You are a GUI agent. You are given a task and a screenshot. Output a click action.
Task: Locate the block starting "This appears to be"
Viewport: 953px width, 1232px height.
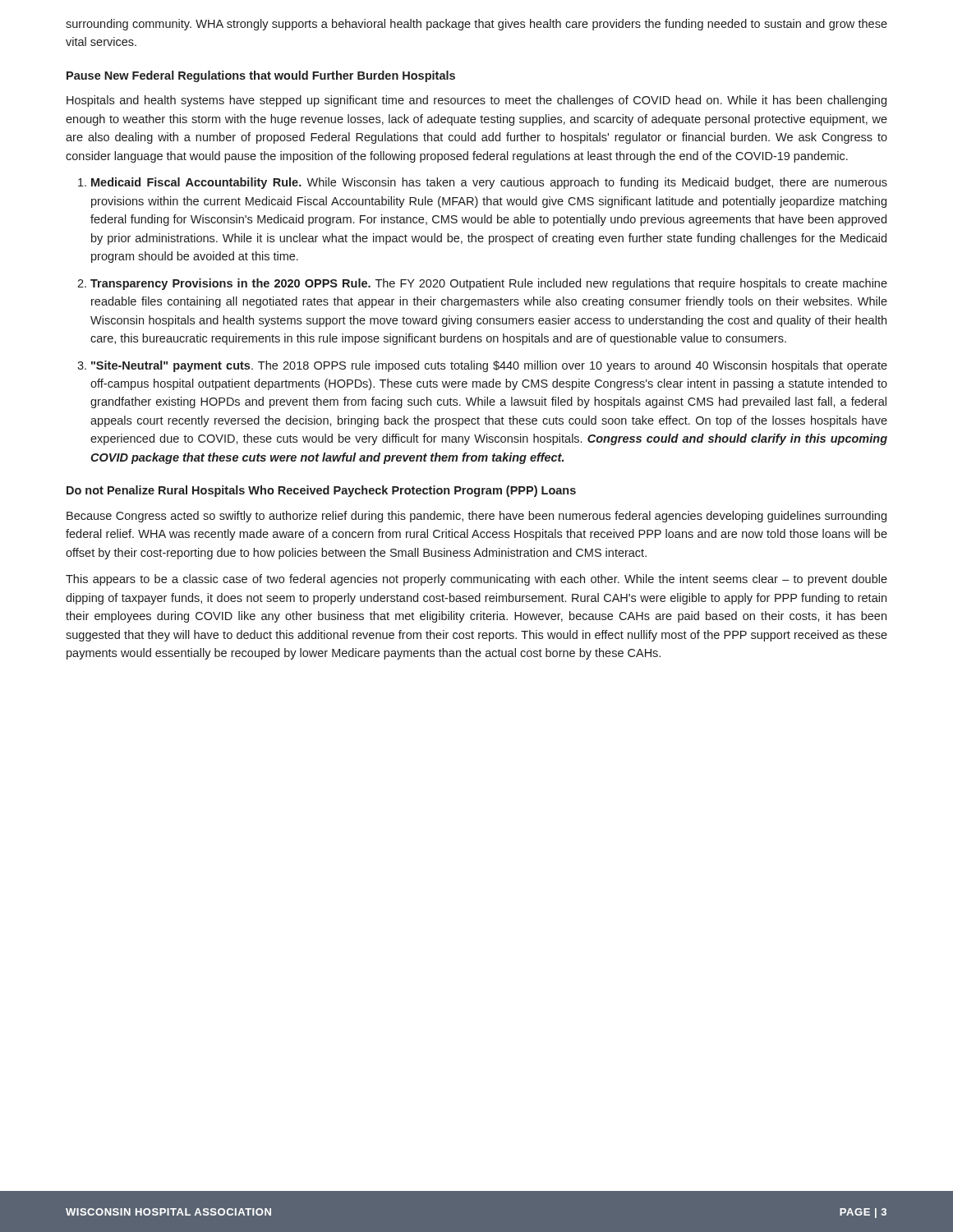[476, 616]
